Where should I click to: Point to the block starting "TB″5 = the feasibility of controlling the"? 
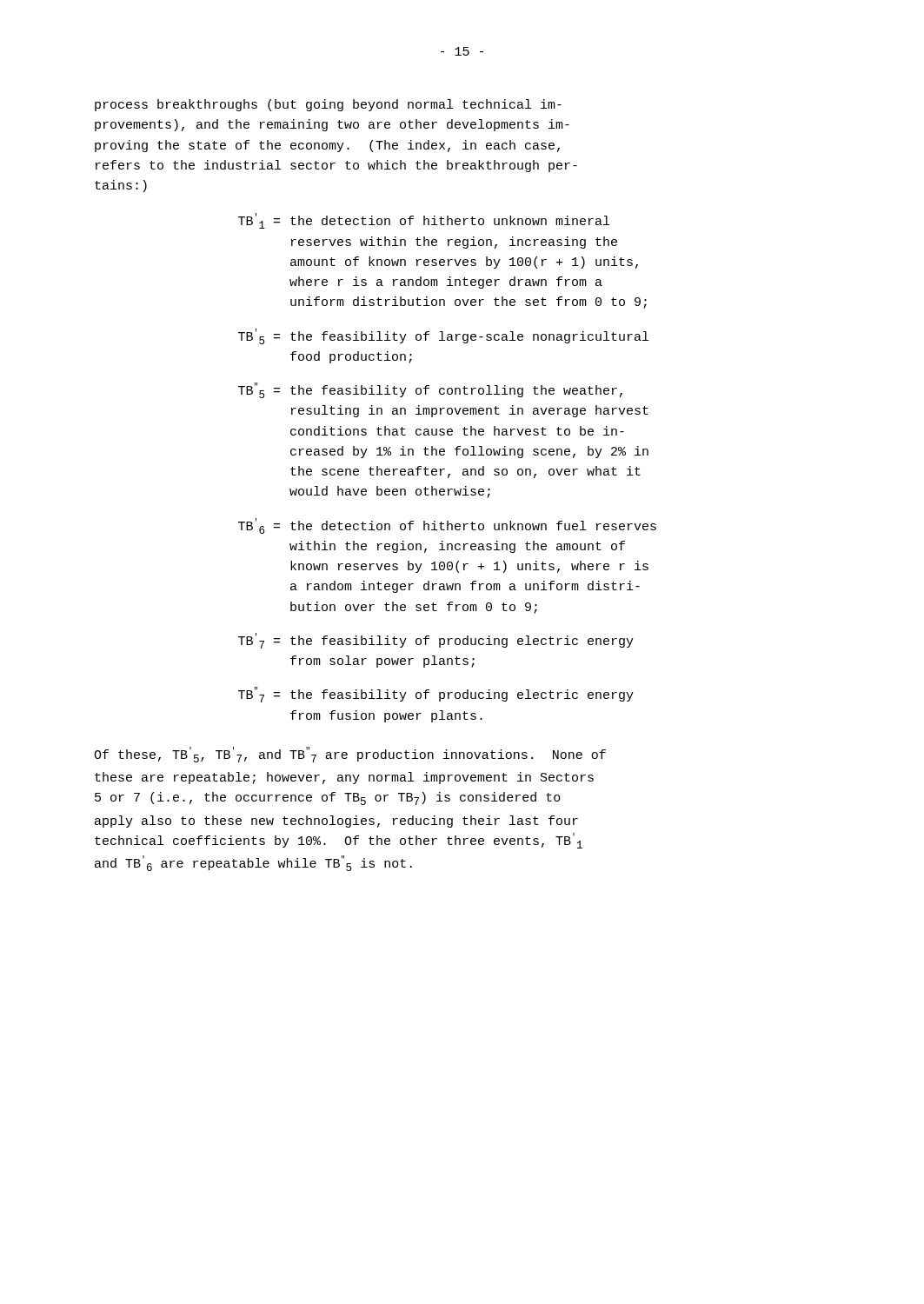tap(470, 442)
